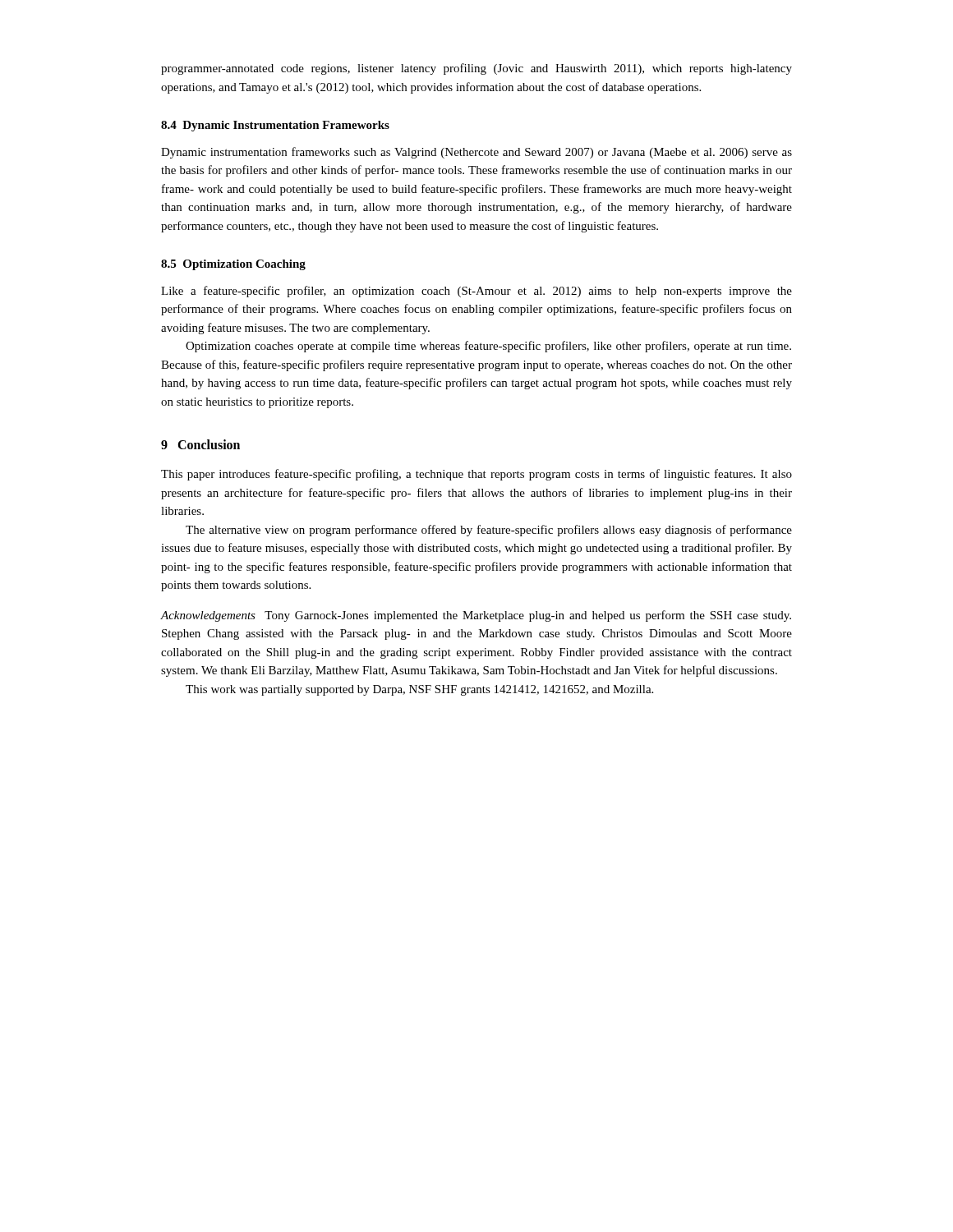Screen dimensions: 1232x953
Task: Point to the text starting "8.5 Optimization Coaching"
Action: point(233,265)
